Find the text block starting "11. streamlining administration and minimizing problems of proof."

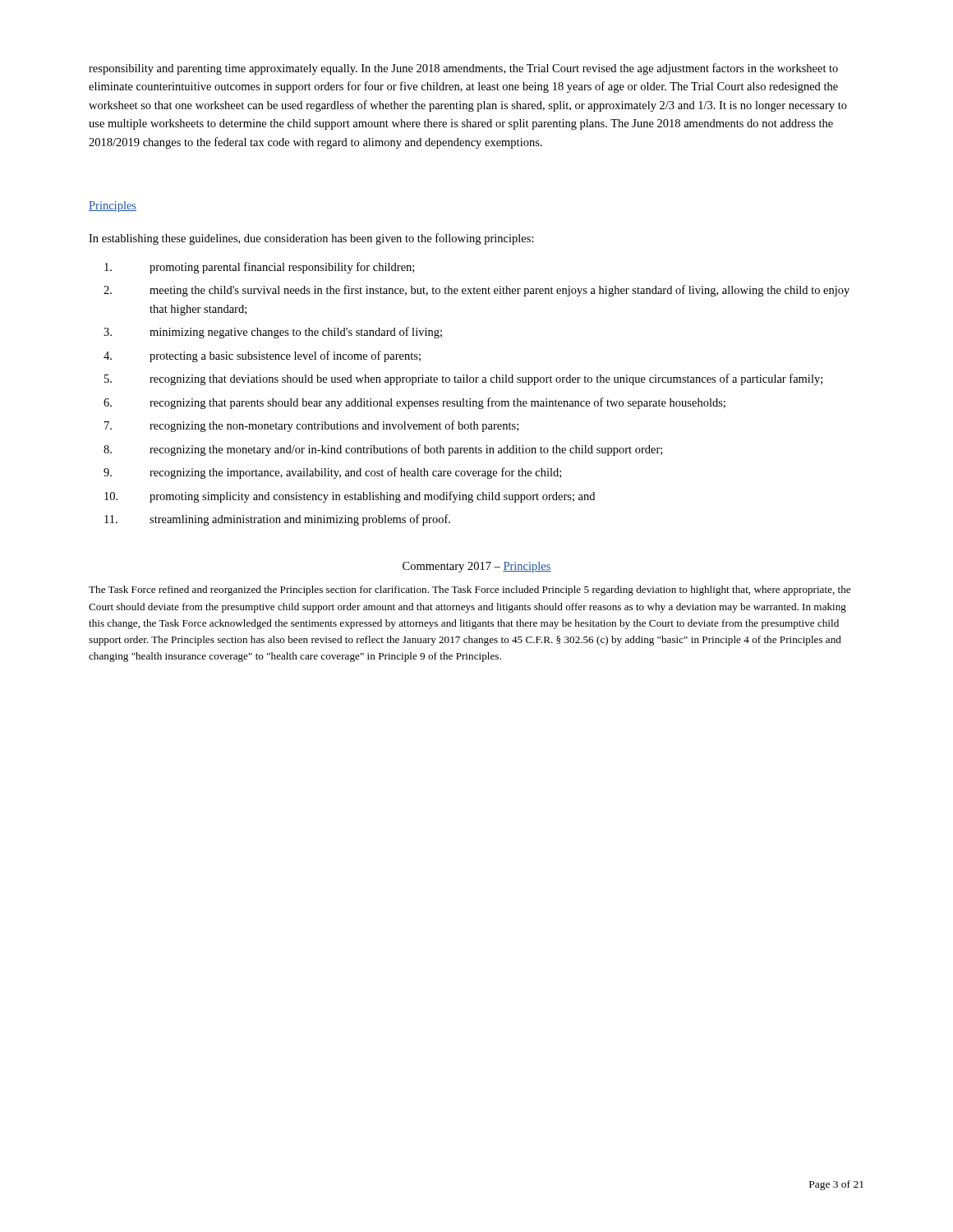pyautogui.click(x=277, y=520)
